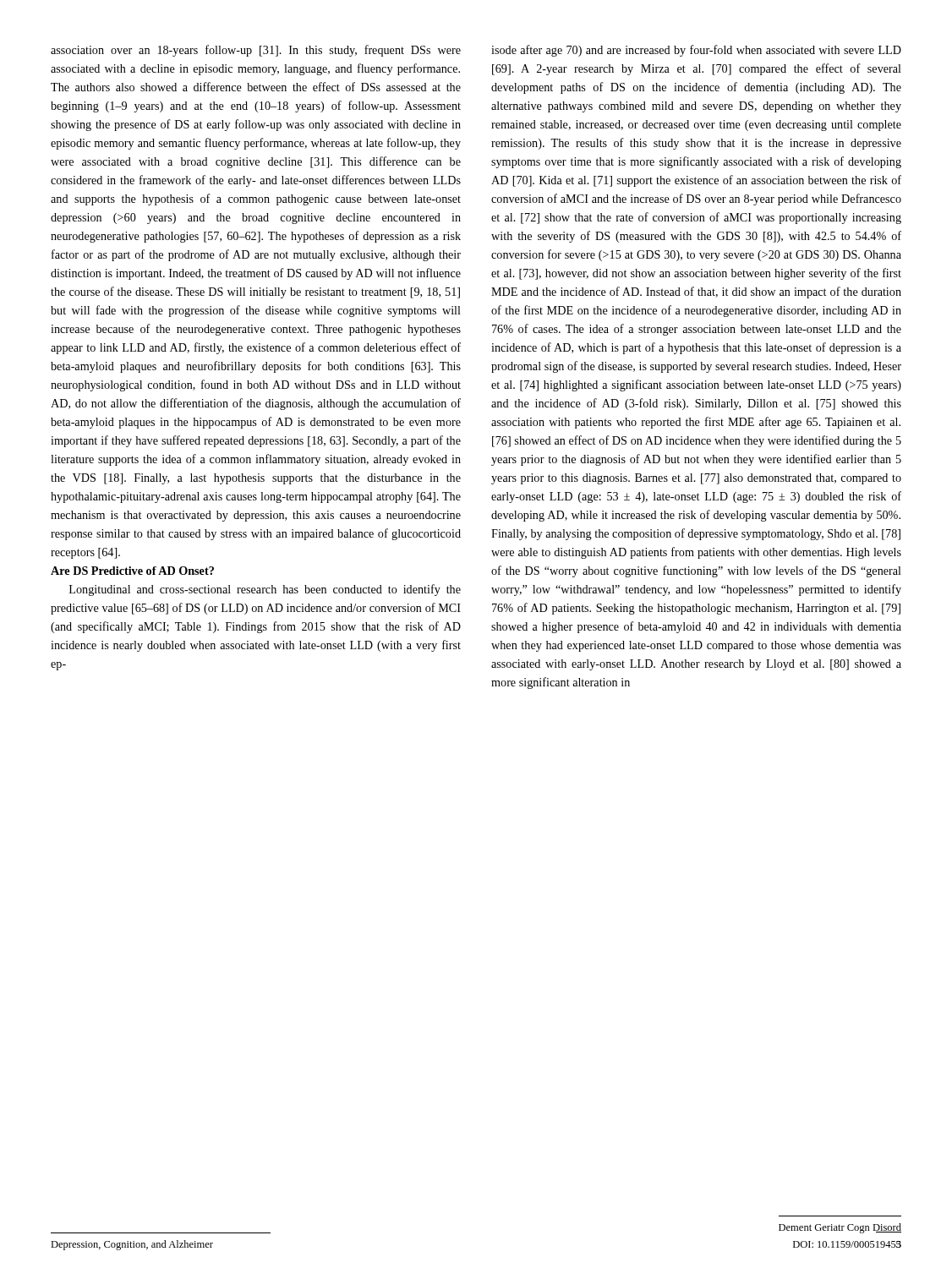Select the section header that reads "Are DS Predictive"

132,571
